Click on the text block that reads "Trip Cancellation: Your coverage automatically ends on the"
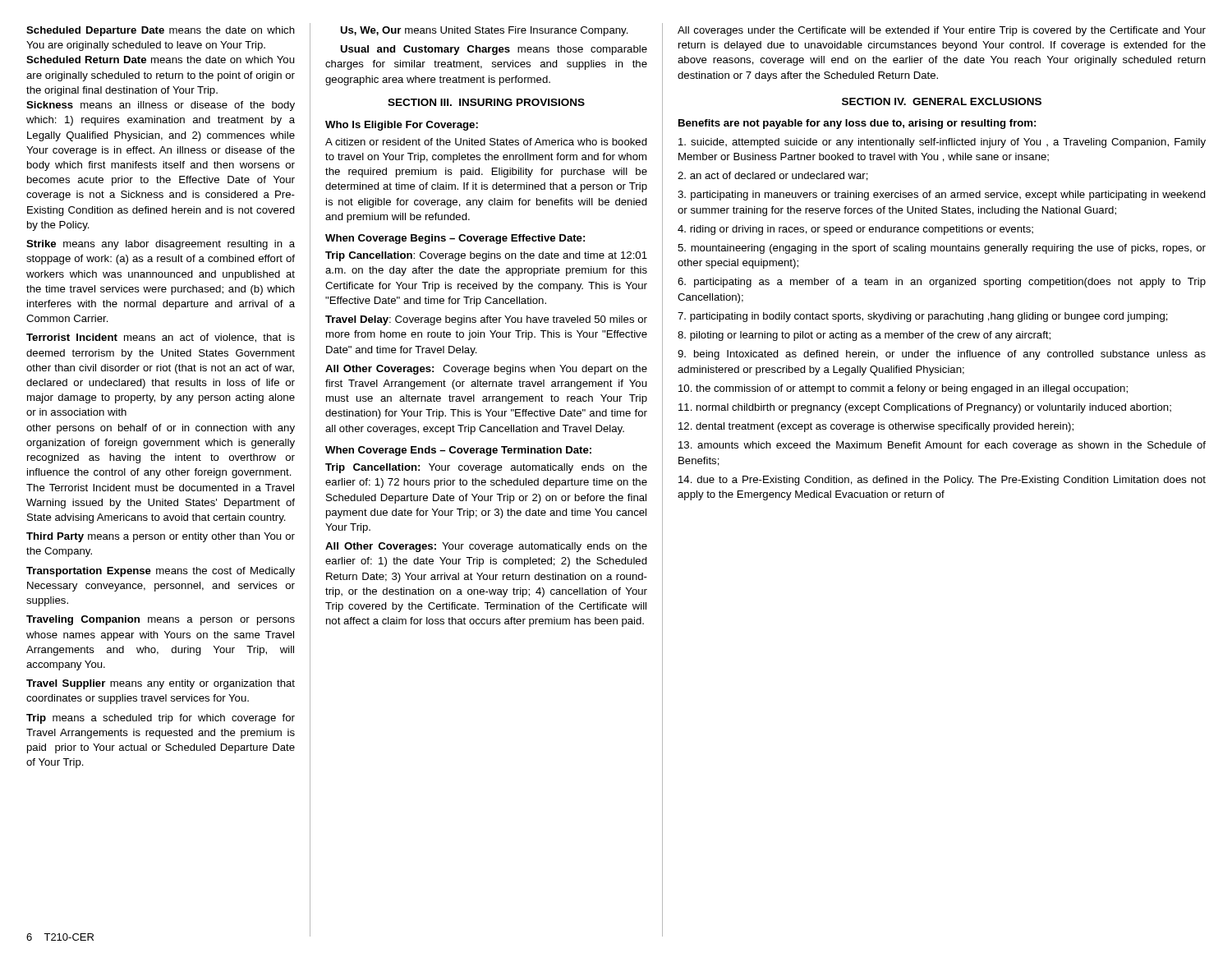1232x953 pixels. [486, 497]
